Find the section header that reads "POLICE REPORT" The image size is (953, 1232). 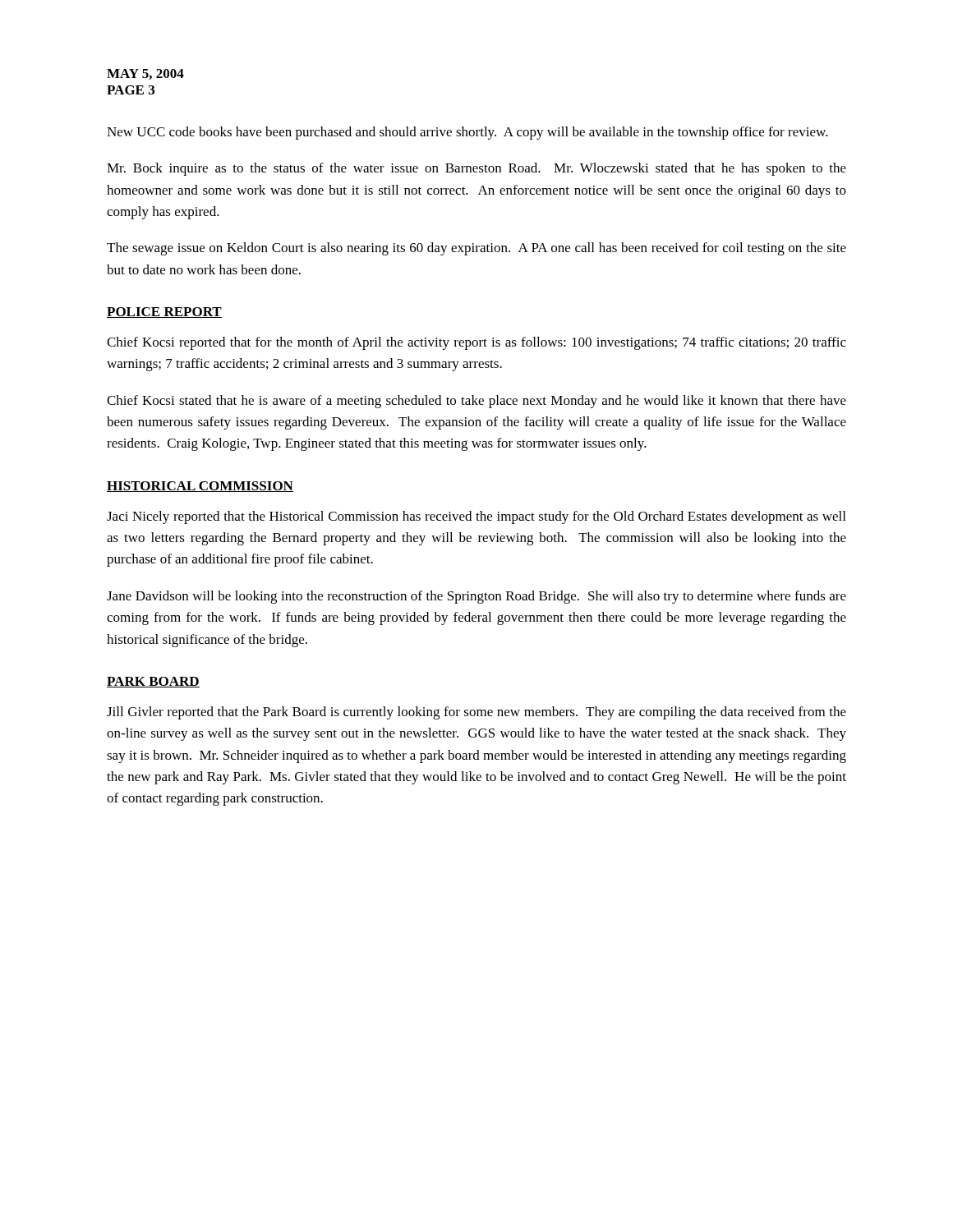coord(164,312)
